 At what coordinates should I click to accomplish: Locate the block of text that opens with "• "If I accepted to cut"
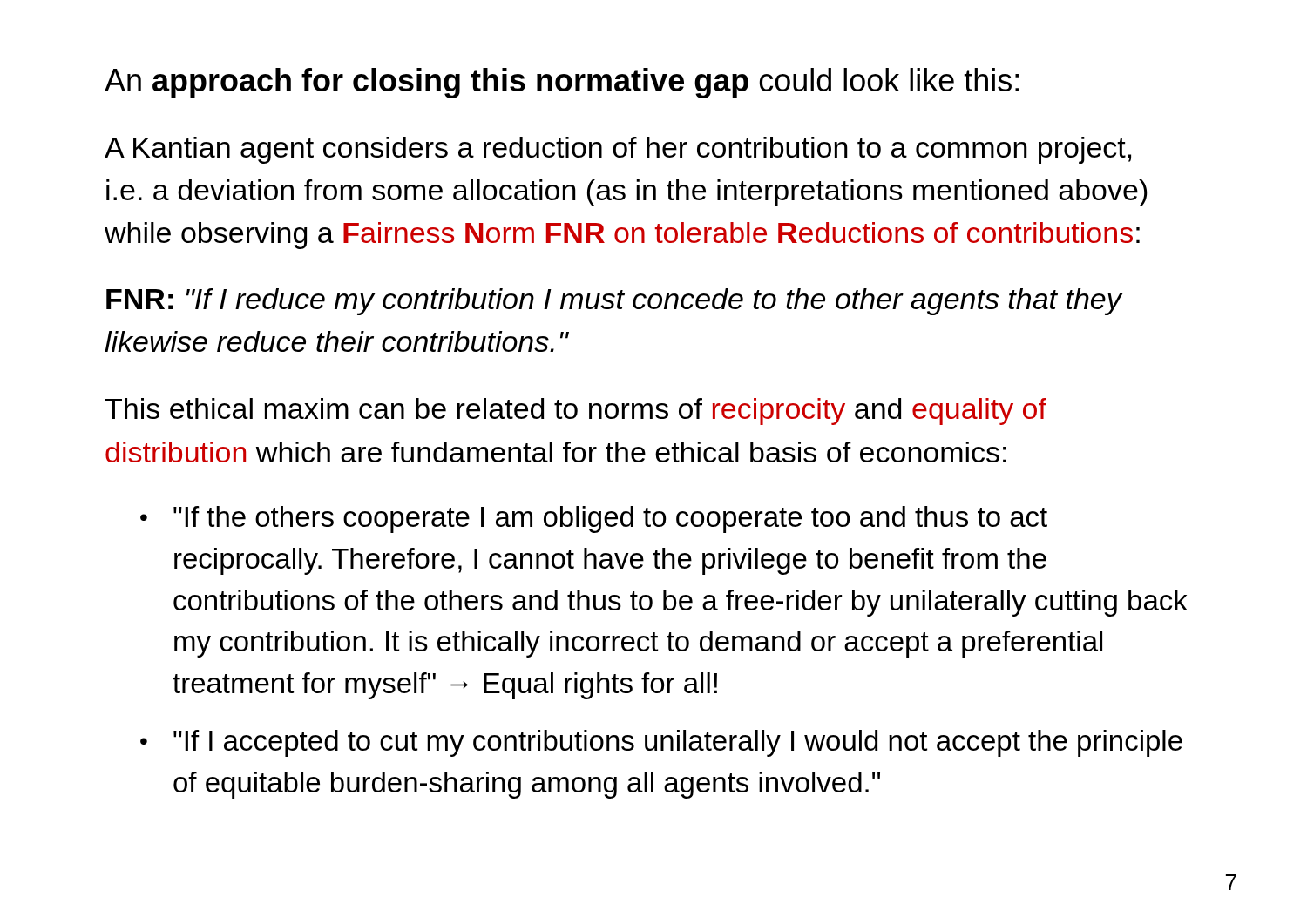(x=671, y=762)
